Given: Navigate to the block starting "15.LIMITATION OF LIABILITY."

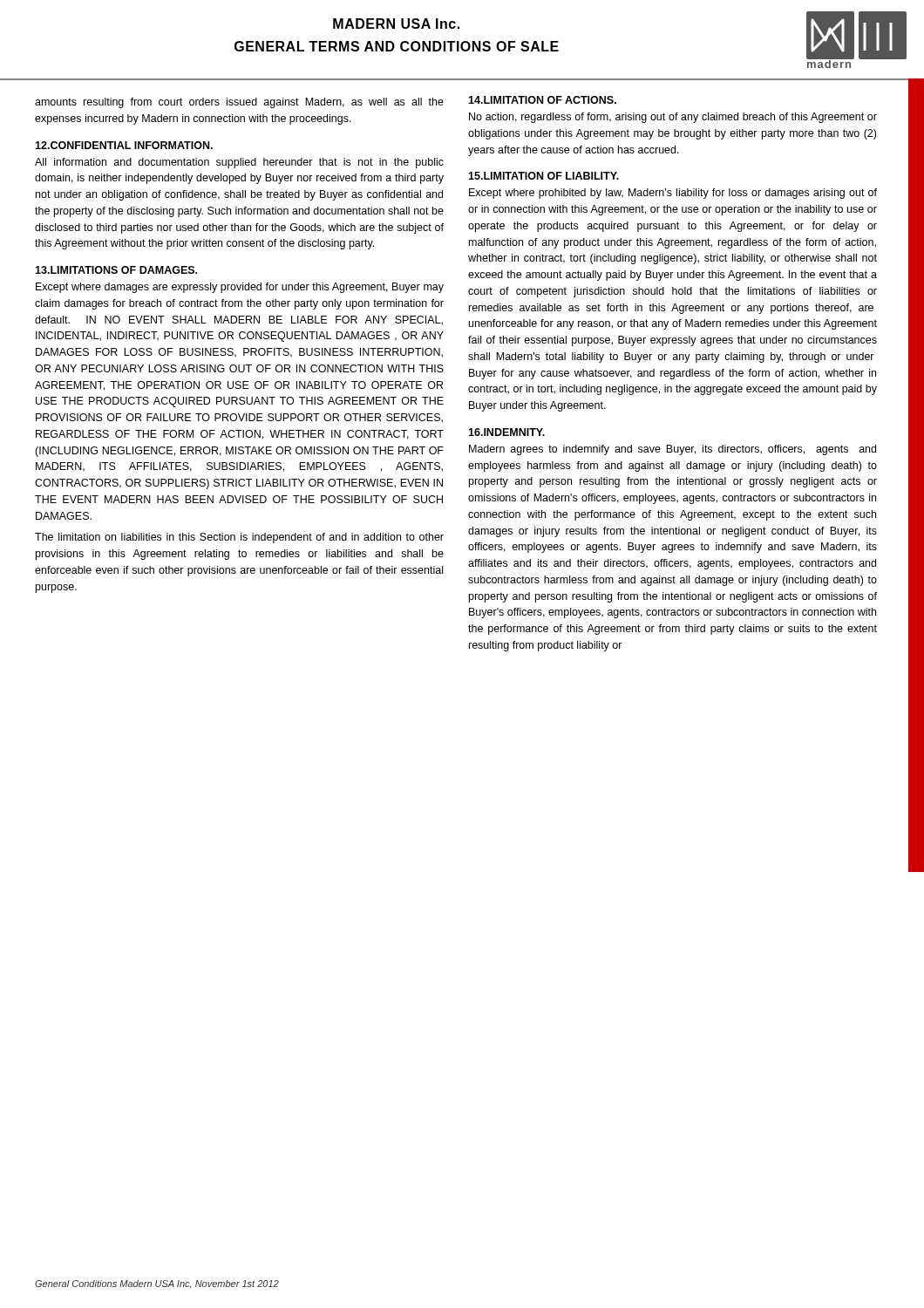Looking at the screenshot, I should pos(544,176).
